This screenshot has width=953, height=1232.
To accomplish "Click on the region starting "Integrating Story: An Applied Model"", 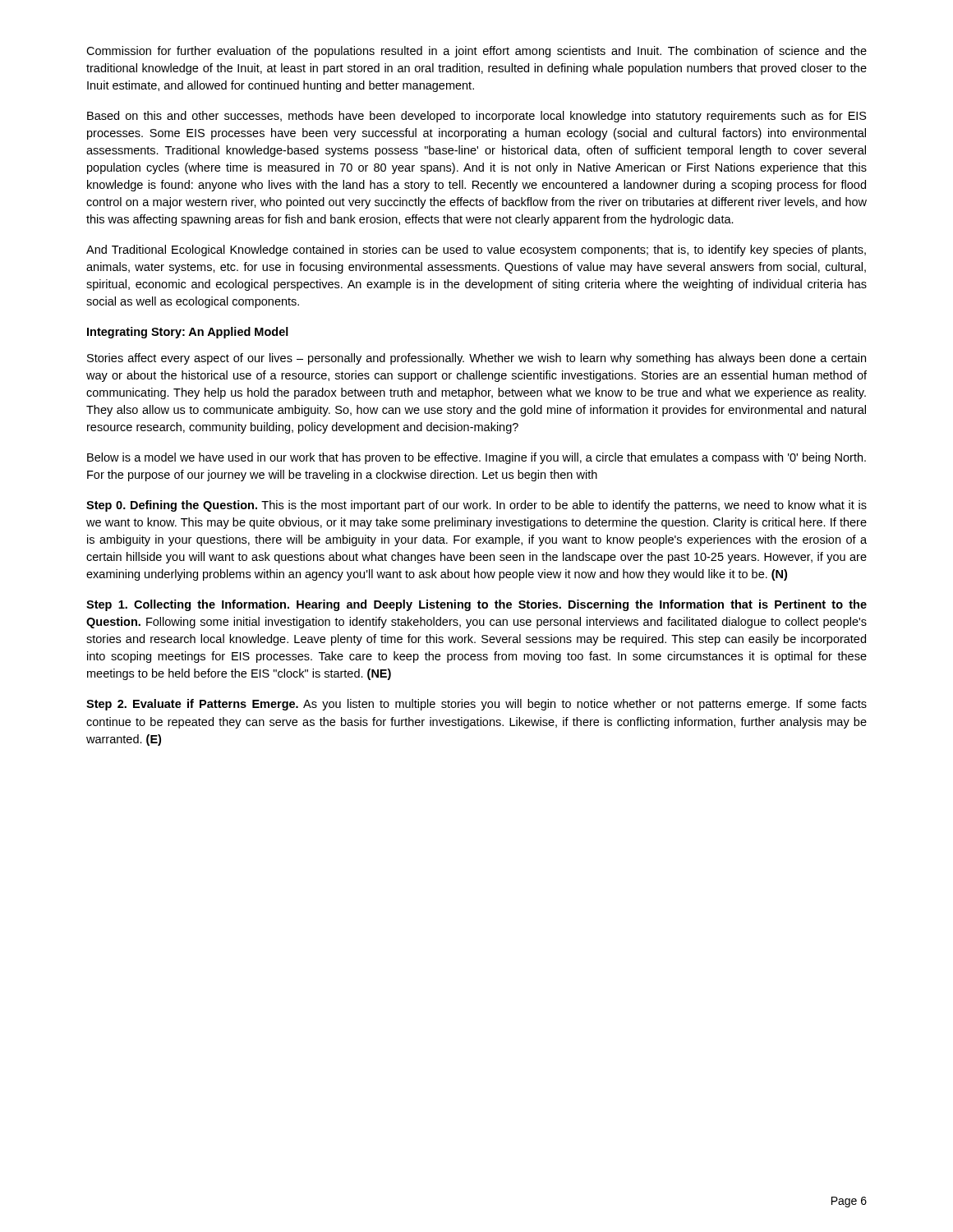I will [x=187, y=332].
